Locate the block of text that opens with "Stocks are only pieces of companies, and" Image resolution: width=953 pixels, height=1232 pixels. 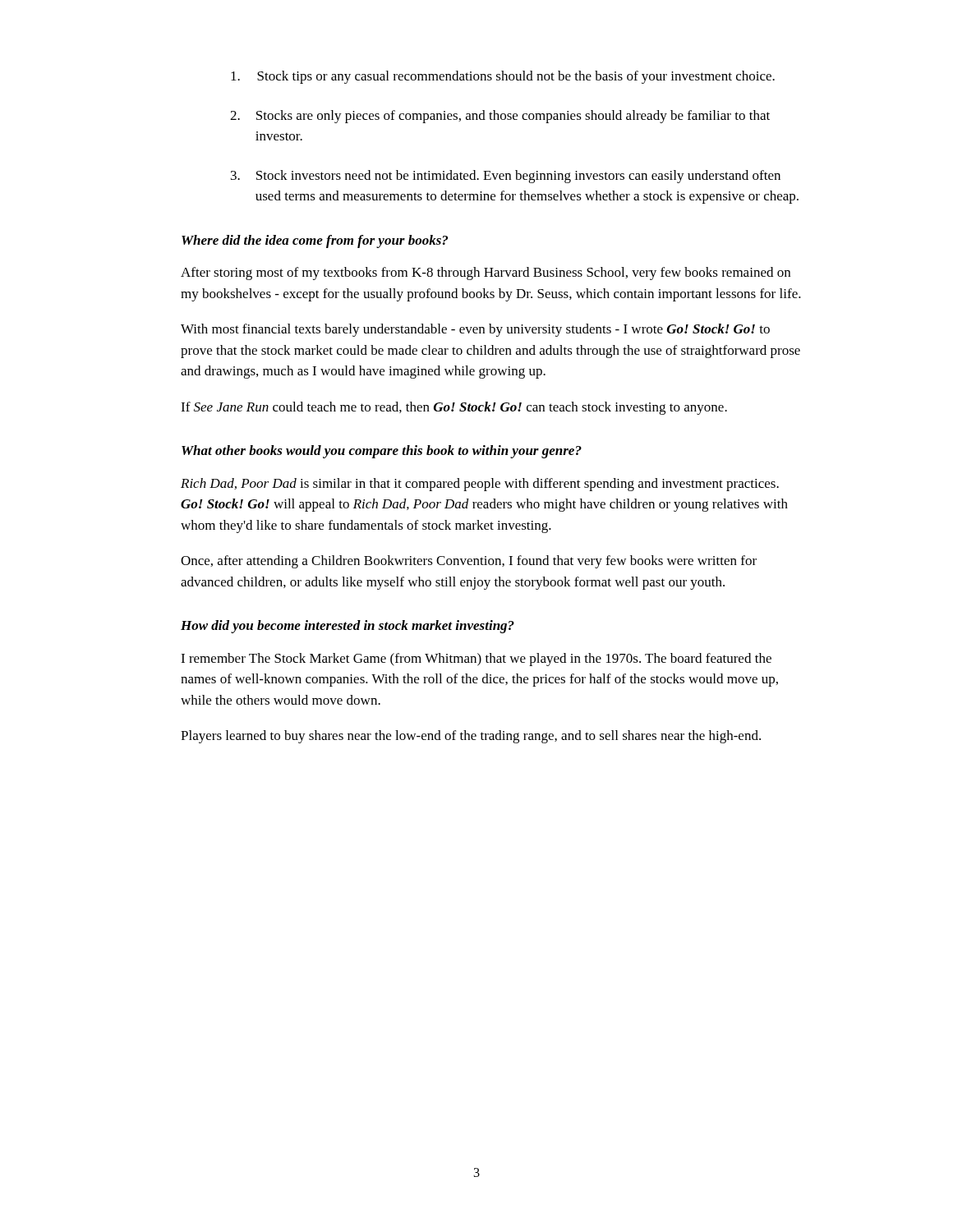point(530,126)
